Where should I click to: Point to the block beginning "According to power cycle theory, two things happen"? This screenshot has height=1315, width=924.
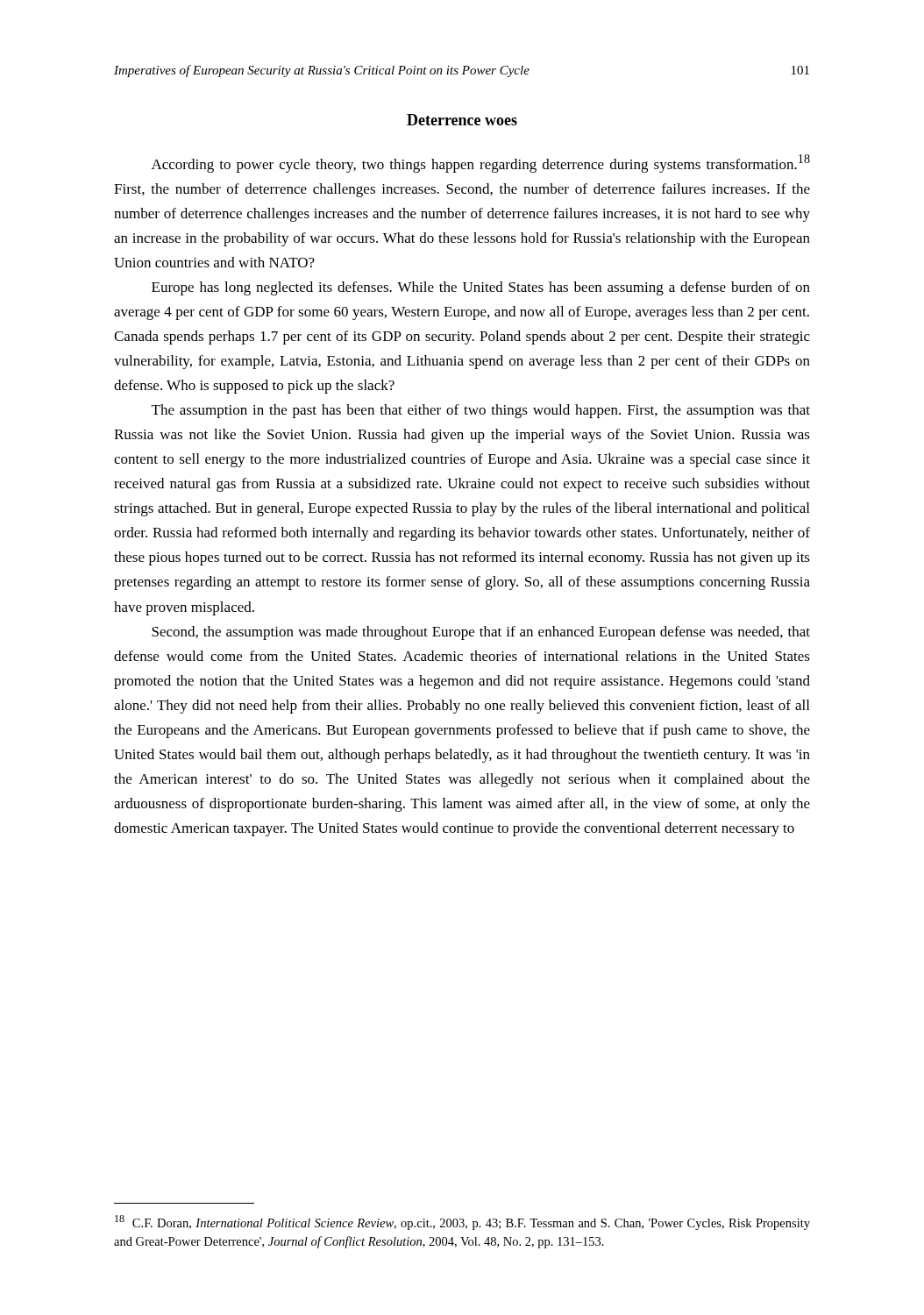[x=462, y=495]
